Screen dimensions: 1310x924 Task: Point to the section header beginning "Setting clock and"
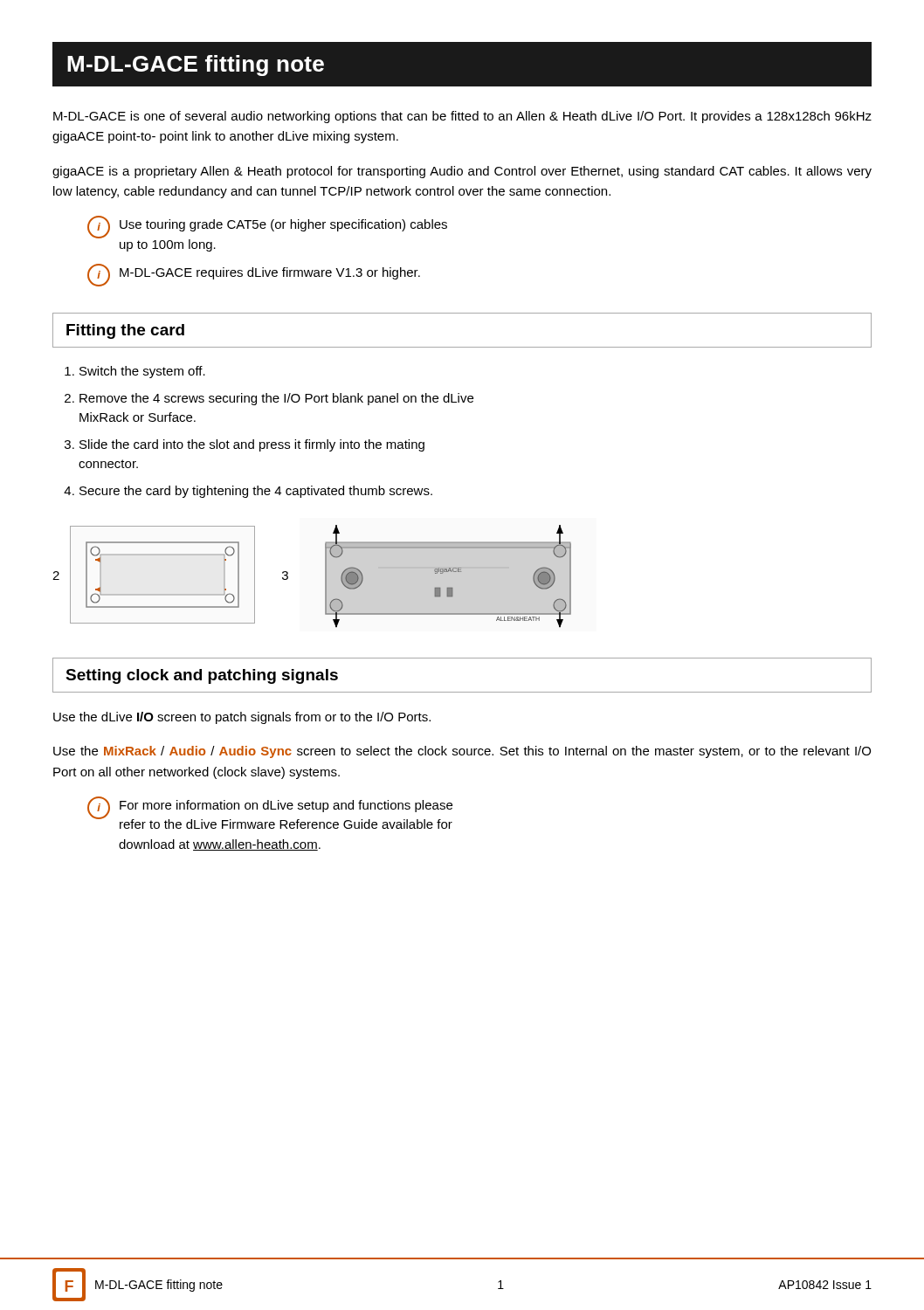[x=202, y=676]
